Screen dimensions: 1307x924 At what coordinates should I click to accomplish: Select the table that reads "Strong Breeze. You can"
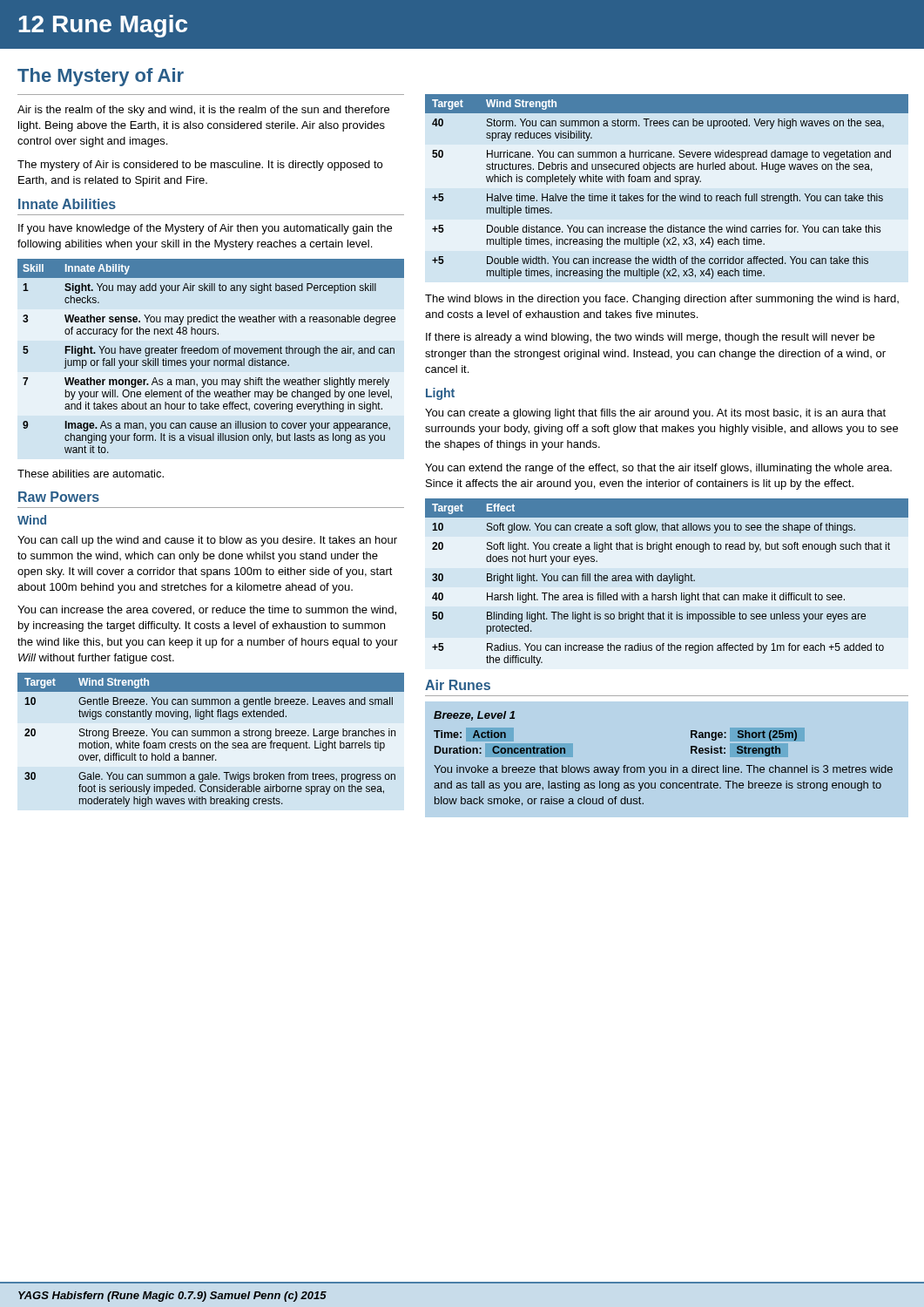point(211,742)
